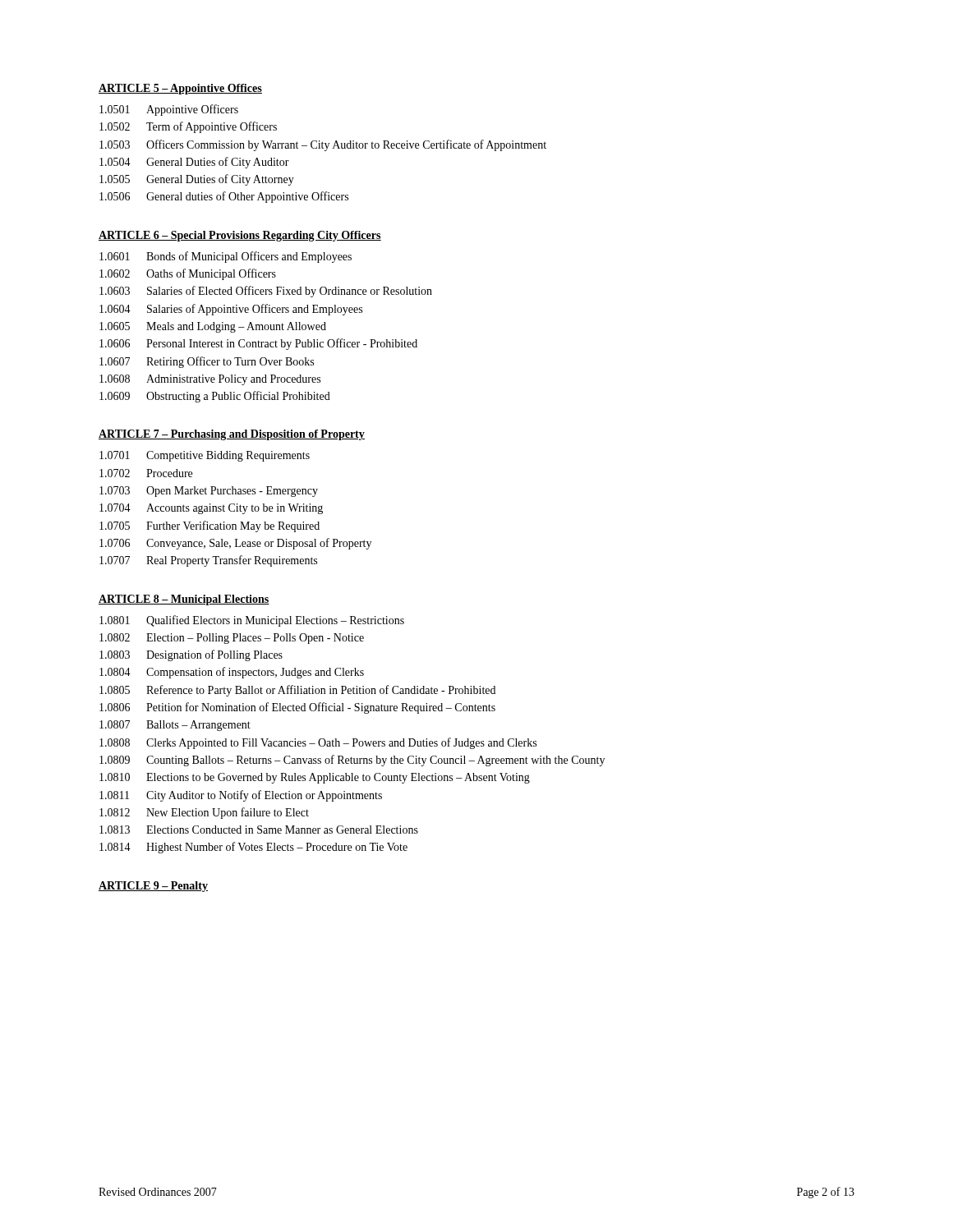Image resolution: width=953 pixels, height=1232 pixels.
Task: Find the section header that reads "ARTICLE 9 – Penalty"
Action: (153, 886)
